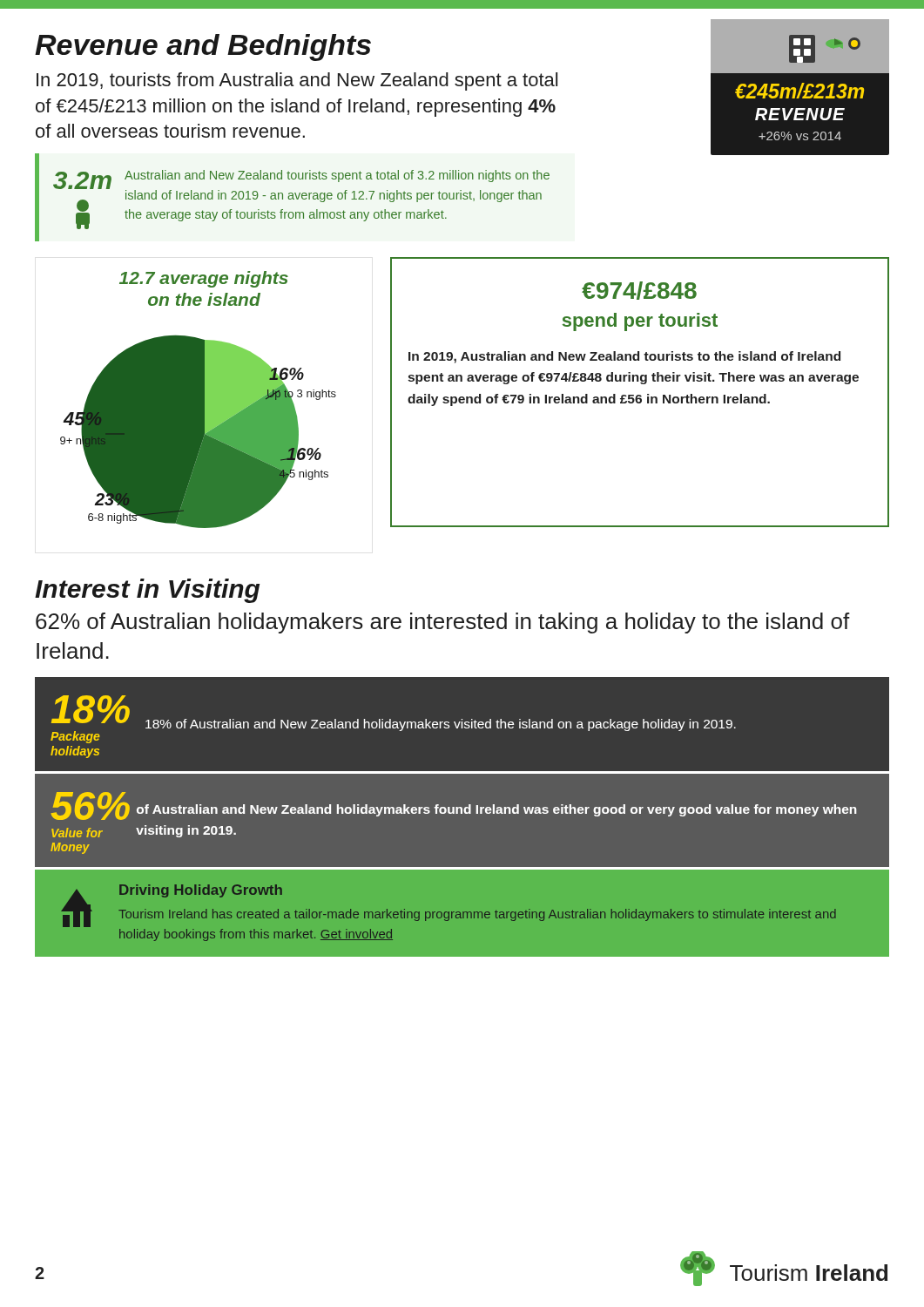Click on the text starting "62% of Australian holidaymakers are interested"
This screenshot has width=924, height=1307.
click(x=442, y=636)
